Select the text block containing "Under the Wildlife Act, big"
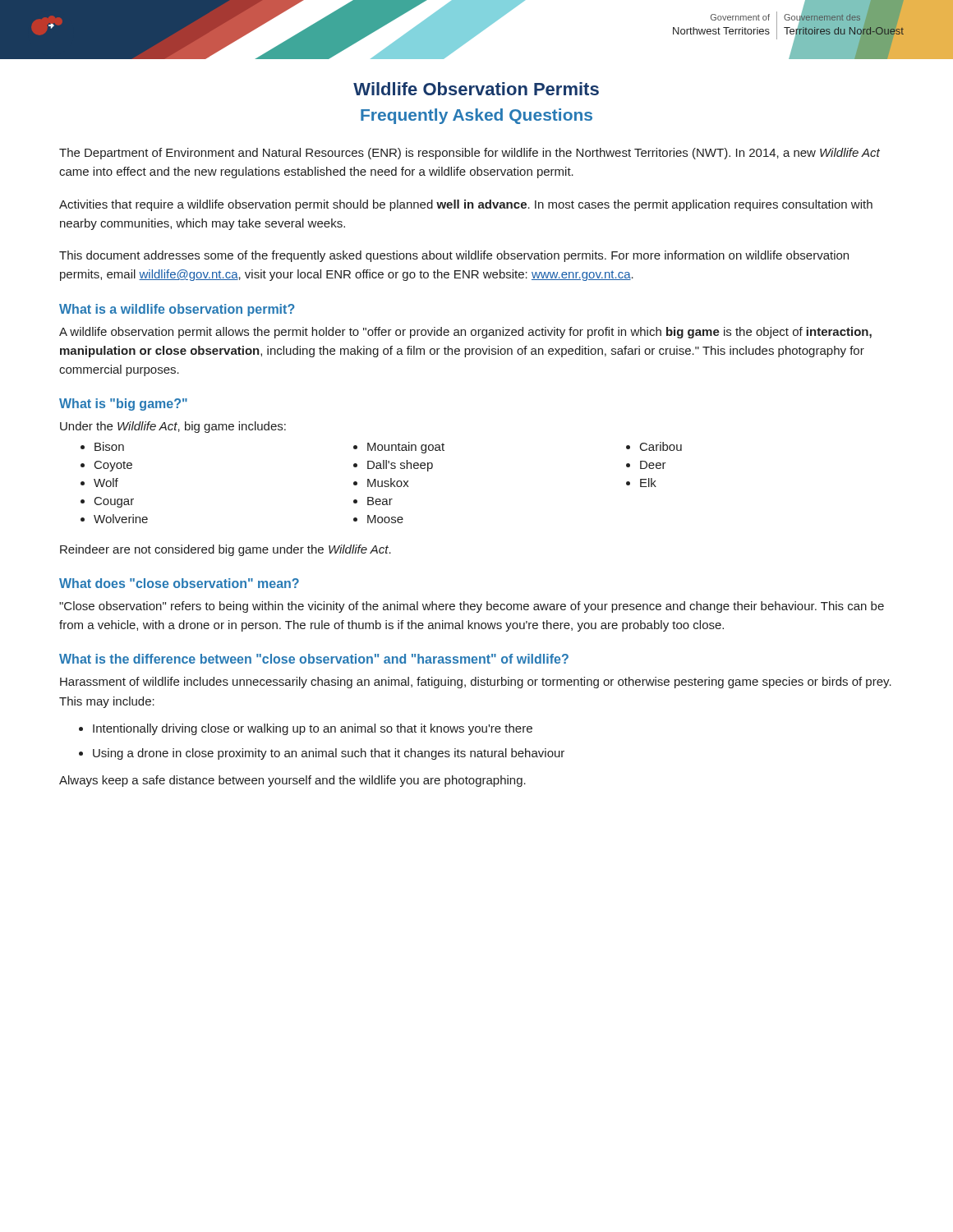Screen dimensions: 1232x953 pos(173,426)
